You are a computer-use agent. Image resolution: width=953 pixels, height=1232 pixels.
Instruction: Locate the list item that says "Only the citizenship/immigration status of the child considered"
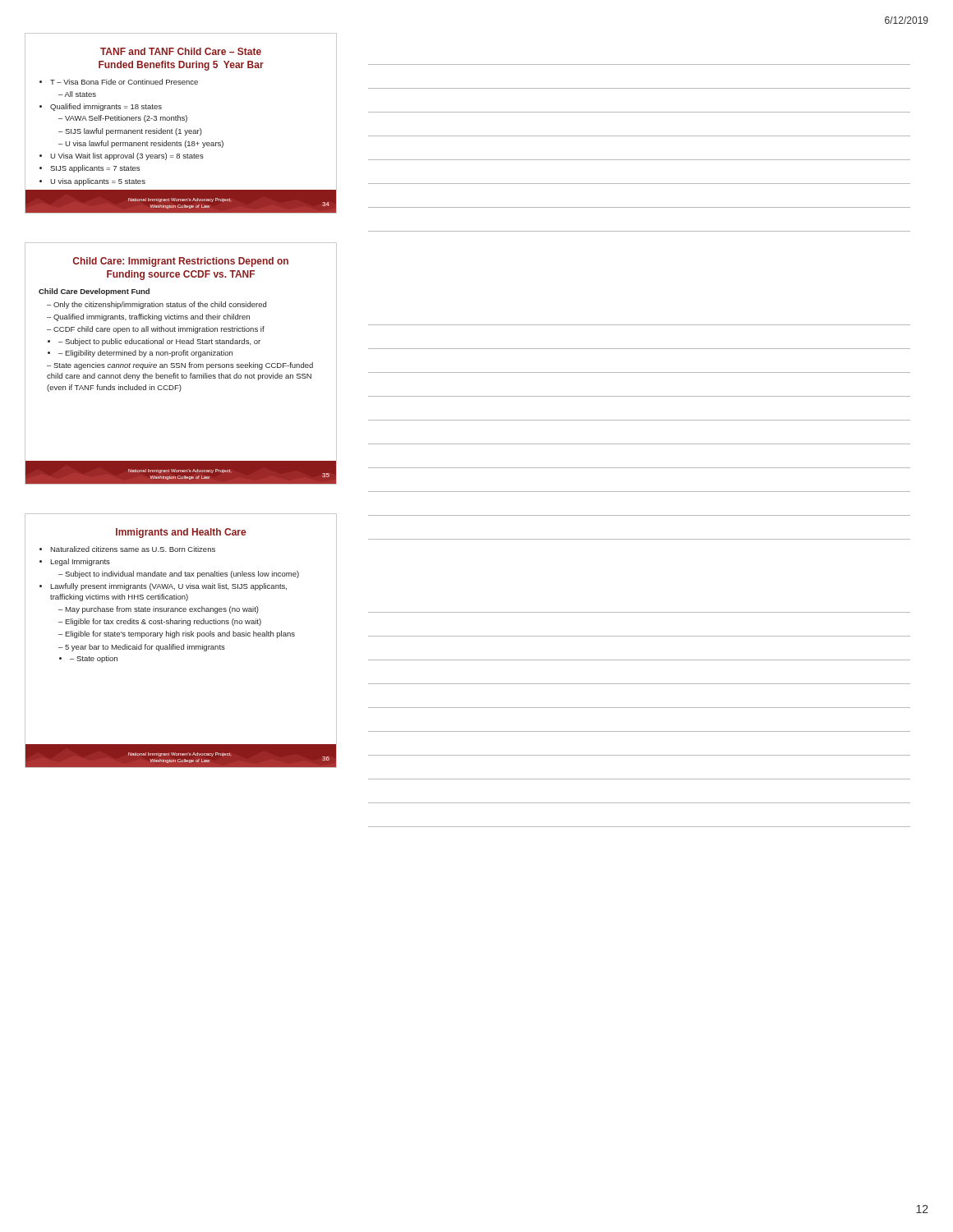click(160, 304)
